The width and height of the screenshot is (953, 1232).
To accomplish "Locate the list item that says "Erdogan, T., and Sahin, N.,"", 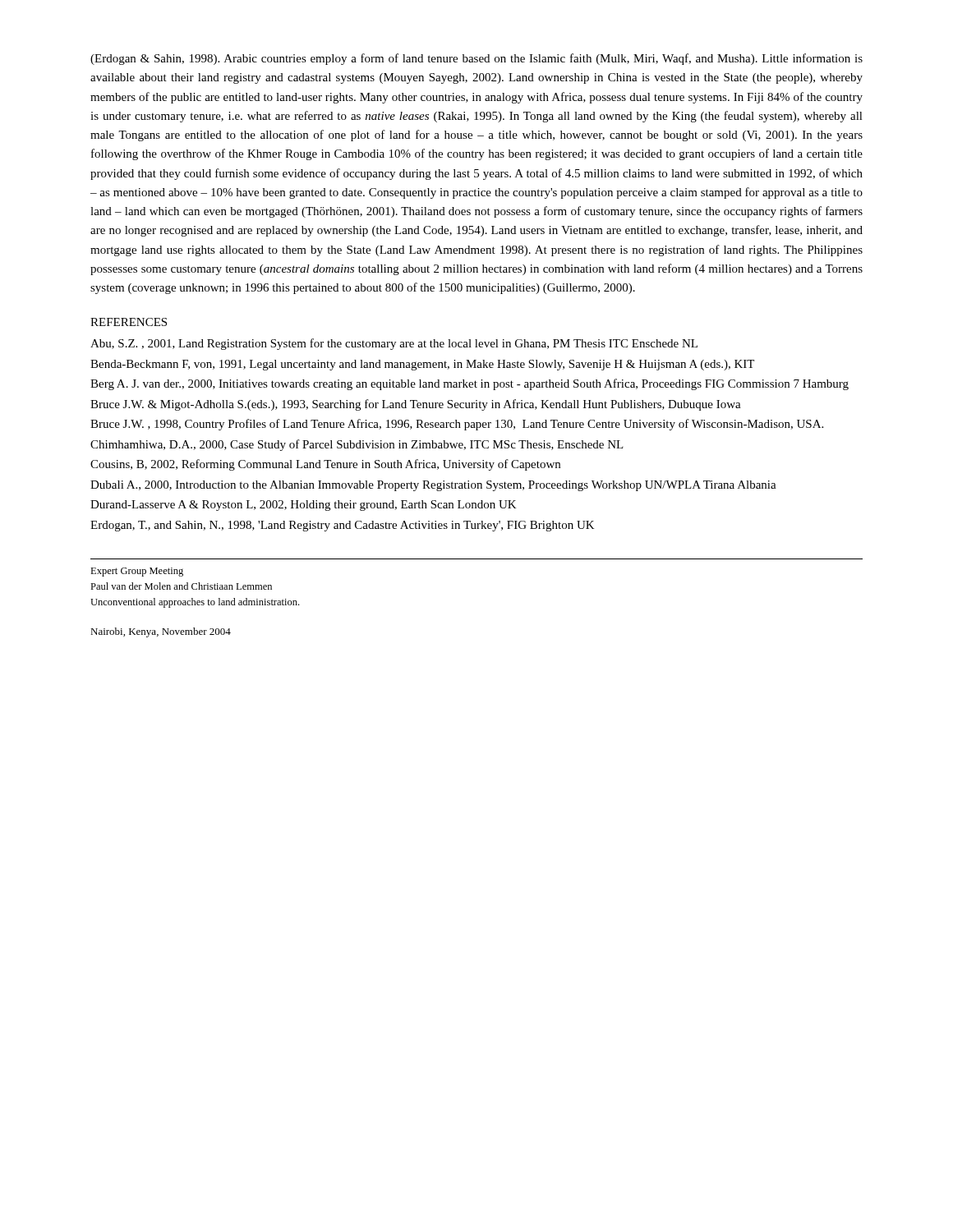I will [342, 525].
